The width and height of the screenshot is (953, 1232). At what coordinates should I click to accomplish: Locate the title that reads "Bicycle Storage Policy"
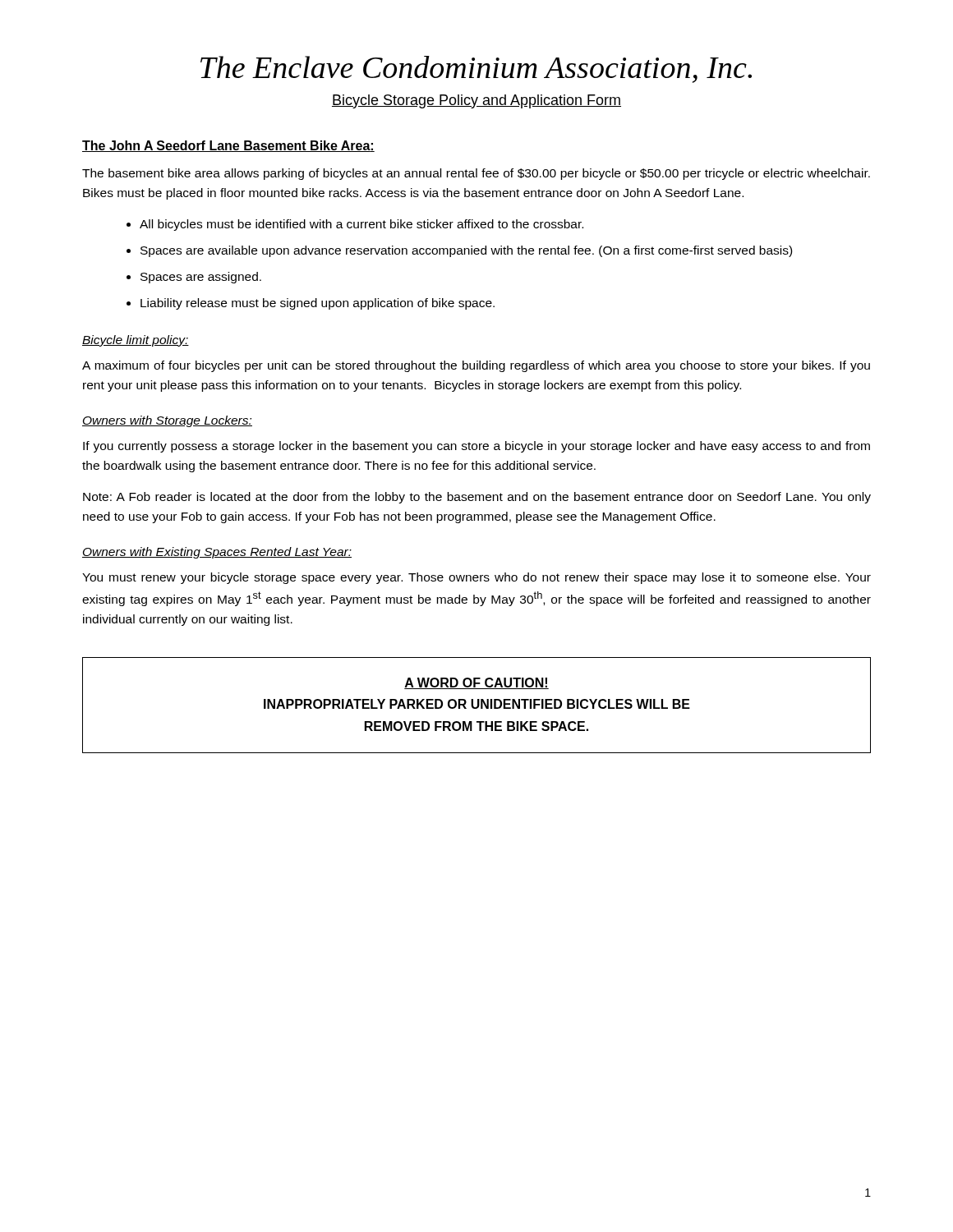click(476, 100)
